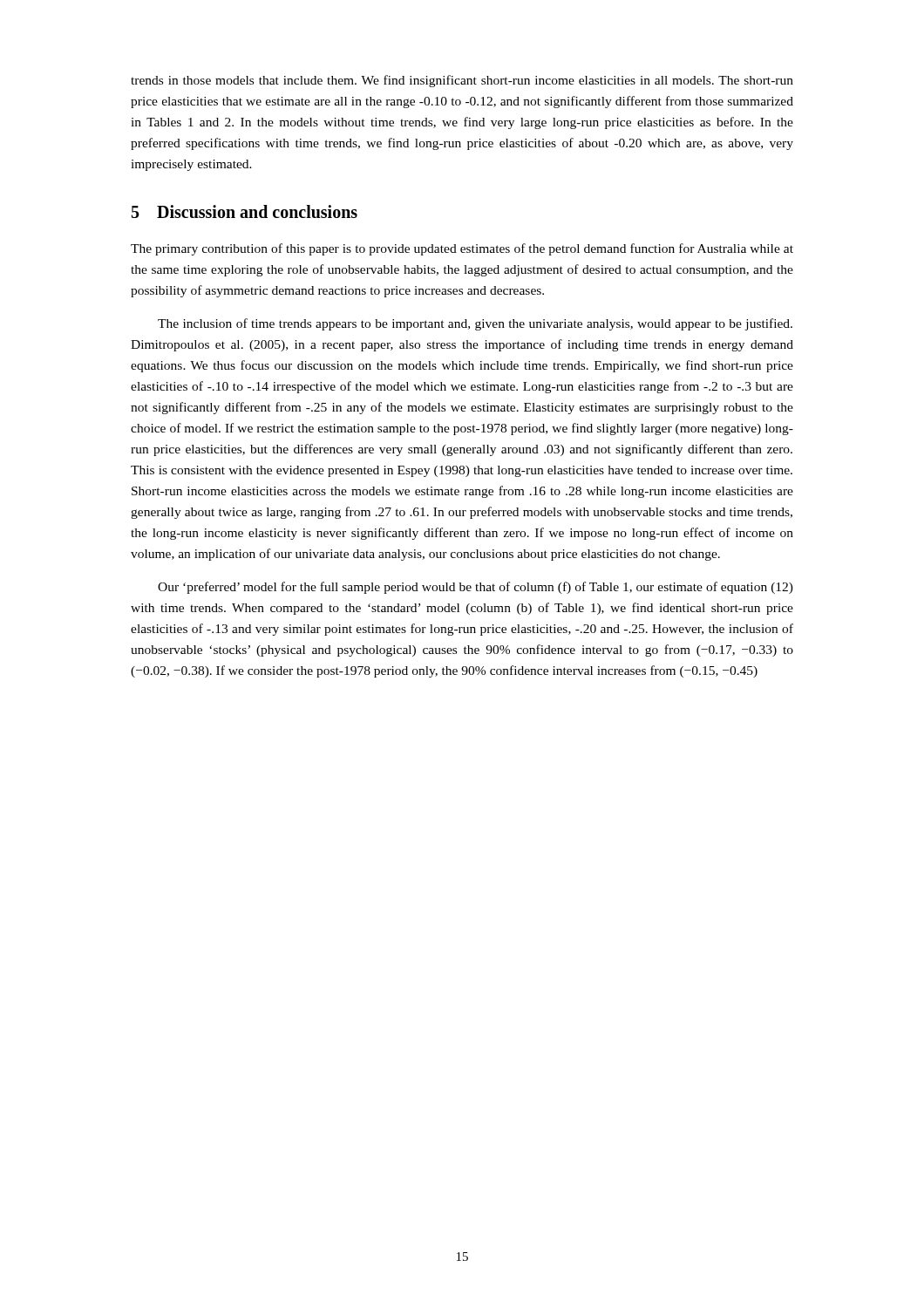This screenshot has width=924, height=1308.
Task: Find the region starting "5 Discussion and"
Action: [244, 212]
